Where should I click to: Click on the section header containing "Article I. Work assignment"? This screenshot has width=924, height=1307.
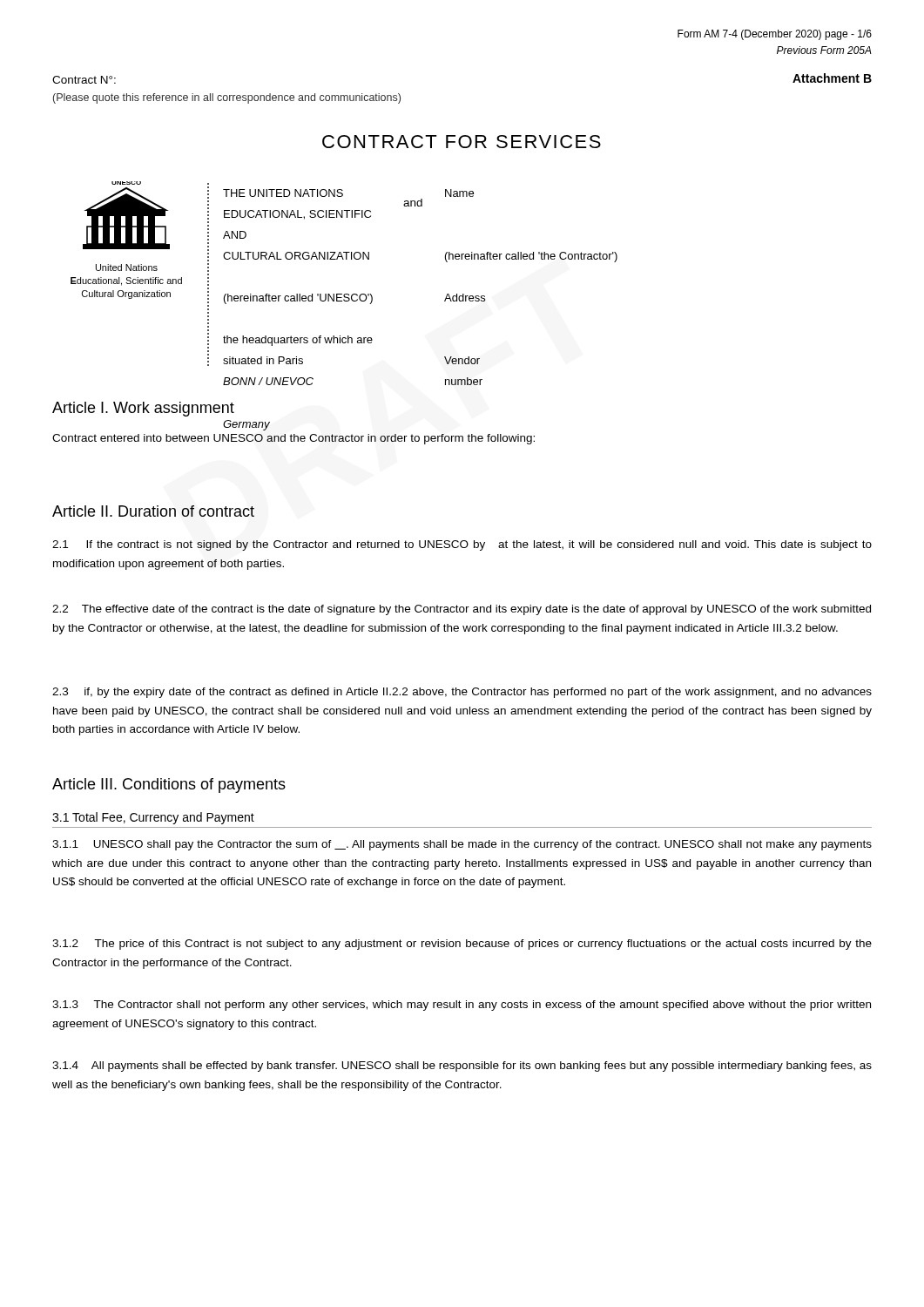[x=143, y=408]
